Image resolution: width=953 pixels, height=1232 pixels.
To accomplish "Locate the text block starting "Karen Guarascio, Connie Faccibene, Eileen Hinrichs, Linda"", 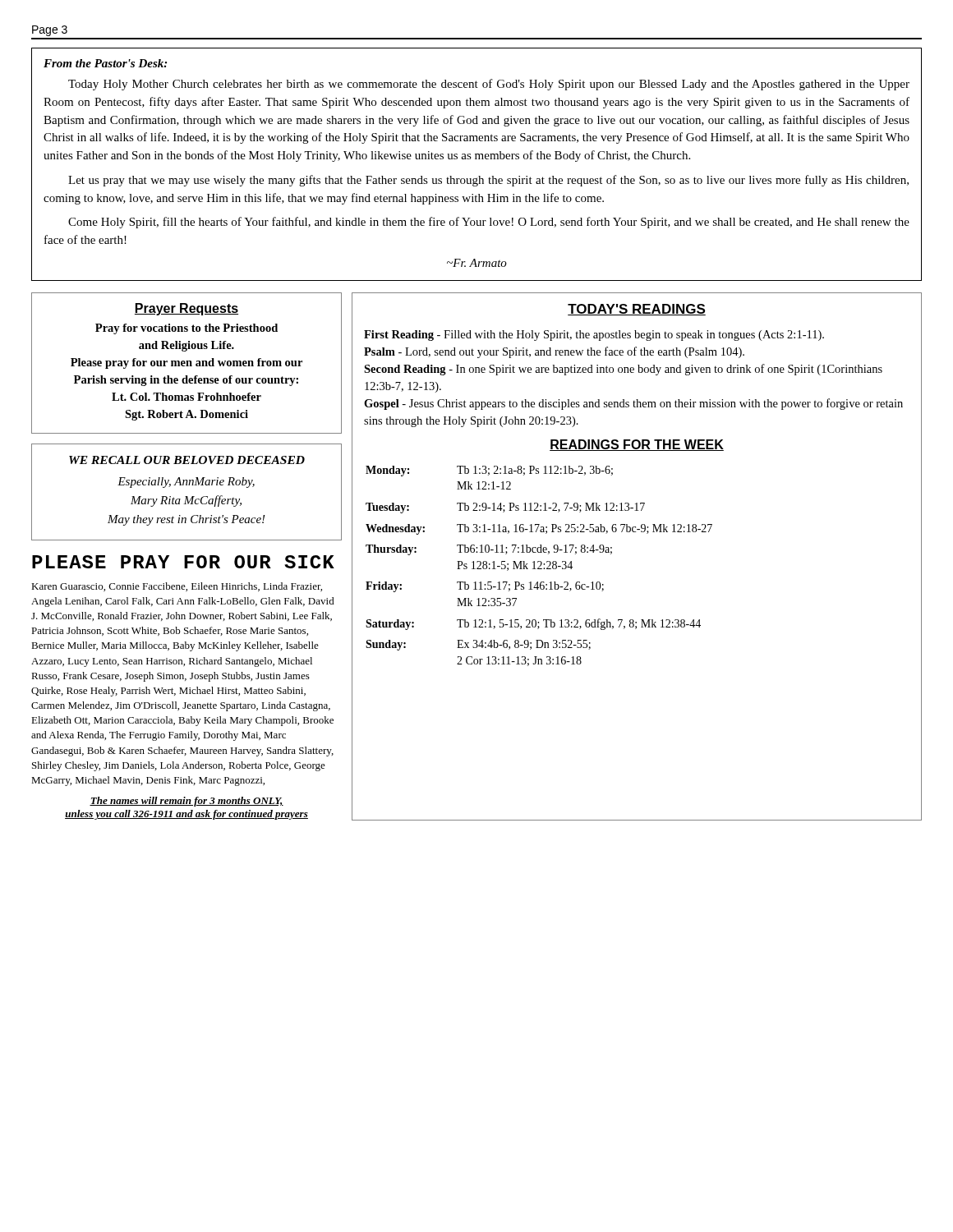I will tap(183, 683).
